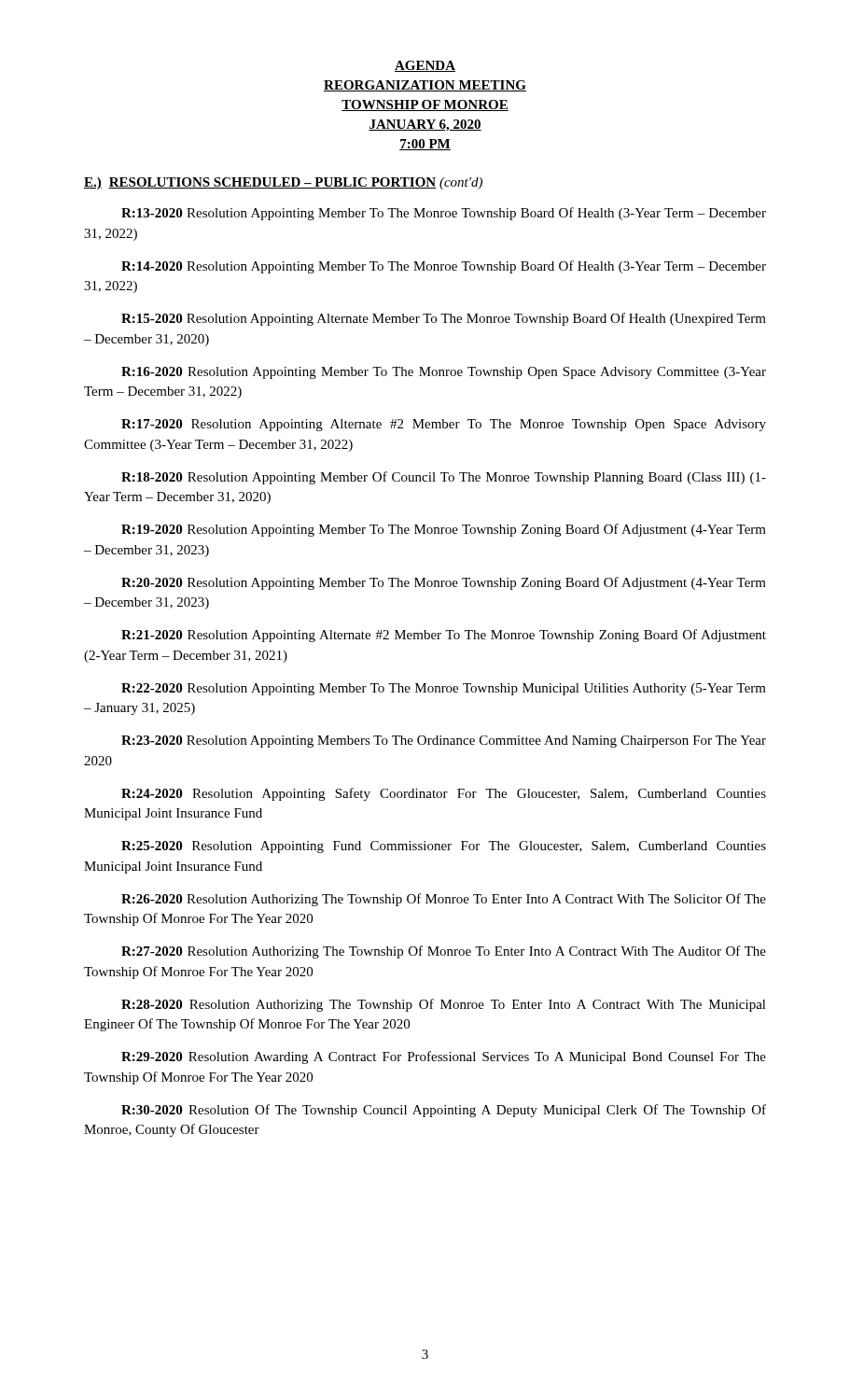
Task: Locate the block of text that opens with "R:23-2020 Resolution Appointing"
Action: tap(425, 750)
